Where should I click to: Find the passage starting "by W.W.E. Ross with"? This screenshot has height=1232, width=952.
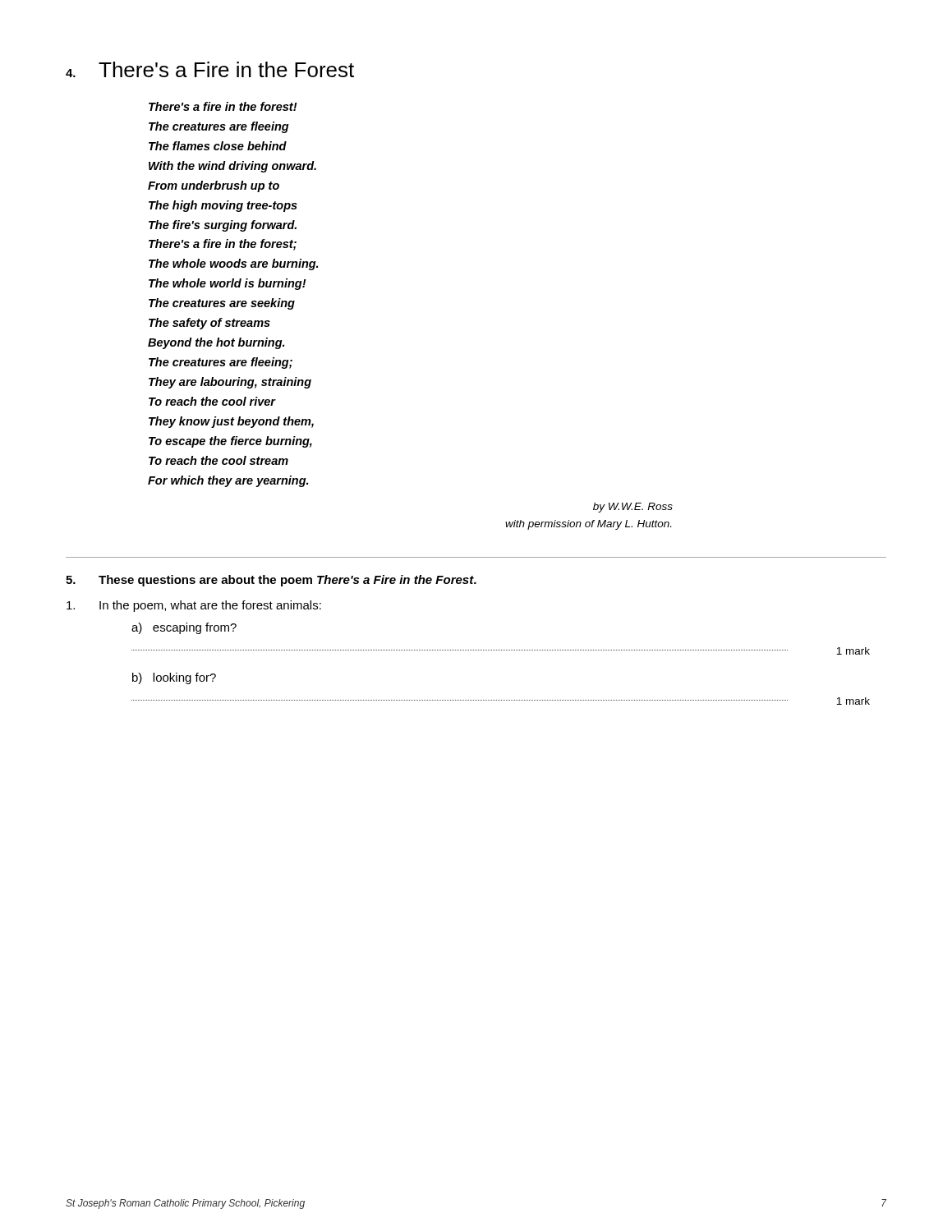[x=589, y=515]
